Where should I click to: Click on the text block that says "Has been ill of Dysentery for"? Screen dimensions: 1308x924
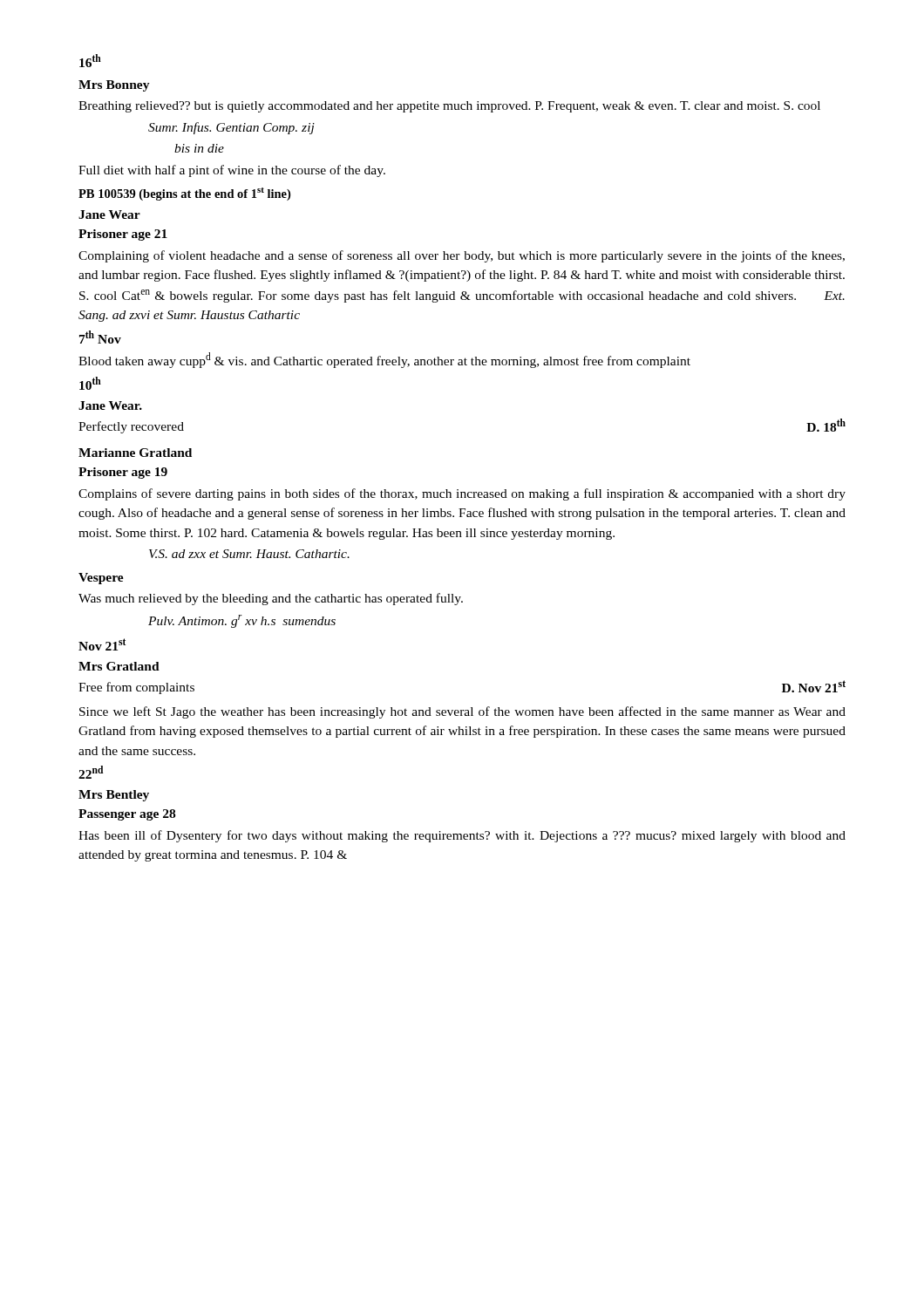(462, 845)
